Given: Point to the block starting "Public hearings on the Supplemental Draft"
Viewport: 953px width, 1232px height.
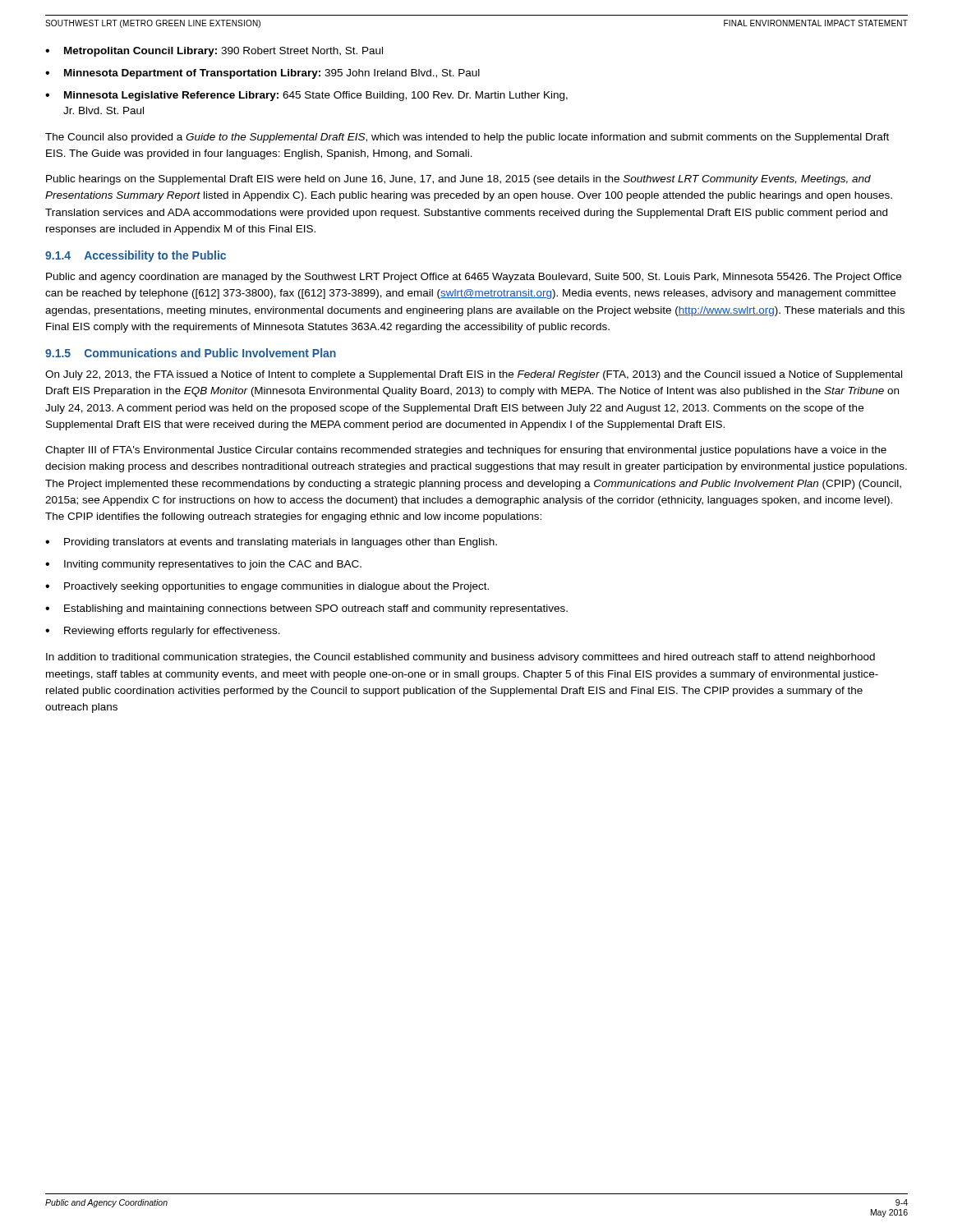Looking at the screenshot, I should (476, 204).
